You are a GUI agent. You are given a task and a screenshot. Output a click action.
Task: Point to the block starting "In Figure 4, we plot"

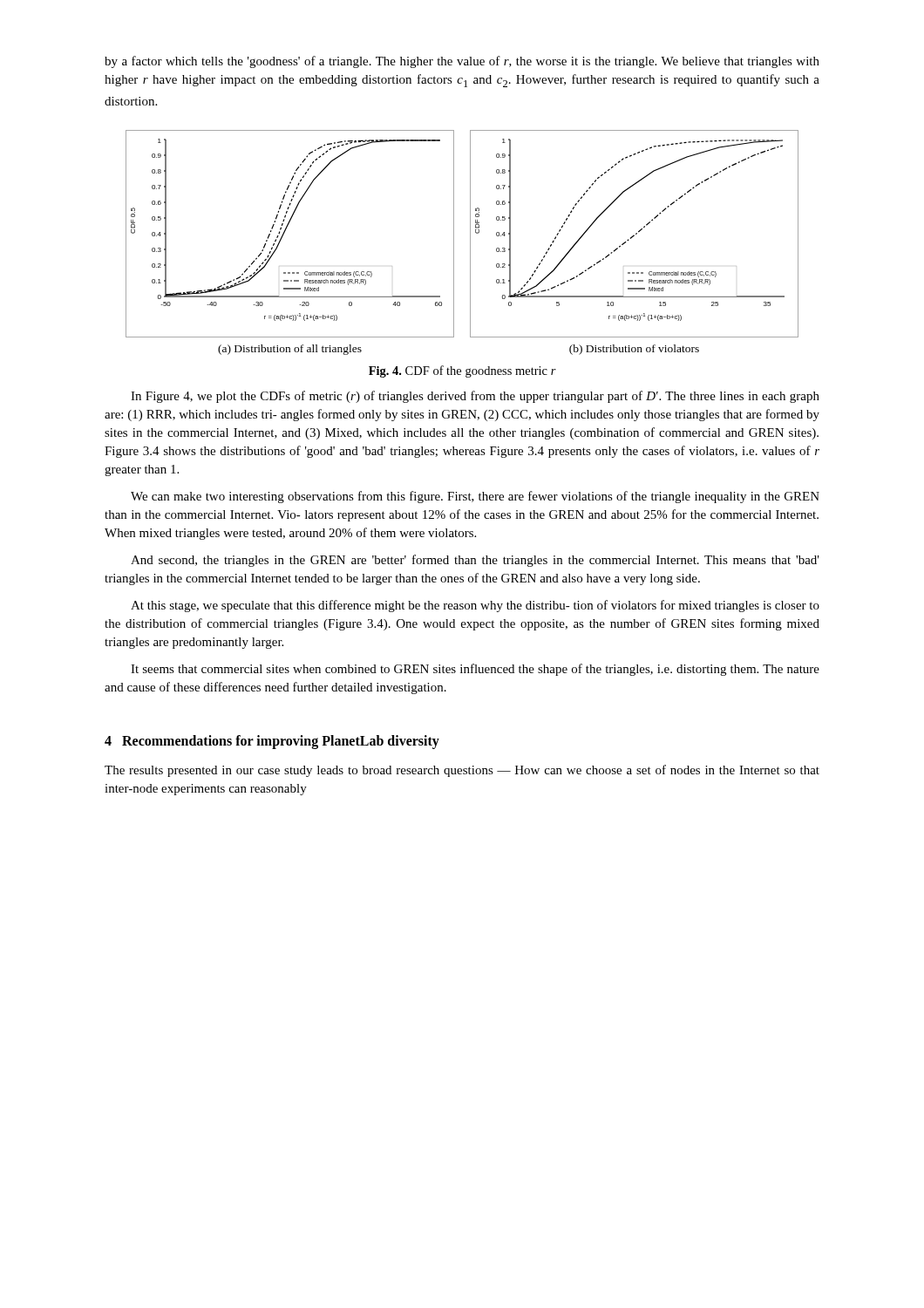click(x=462, y=433)
